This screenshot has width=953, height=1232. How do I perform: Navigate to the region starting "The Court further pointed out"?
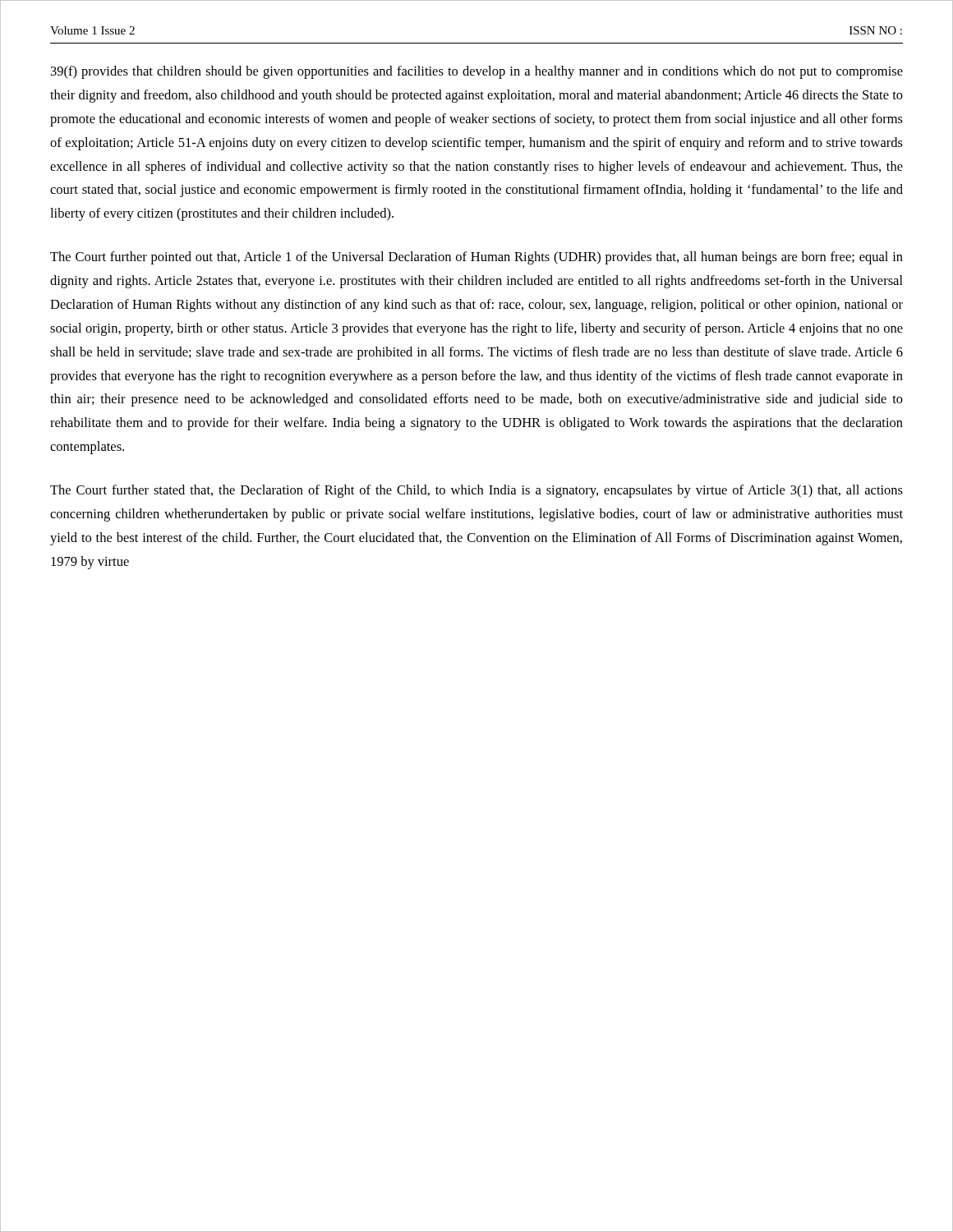tap(476, 352)
